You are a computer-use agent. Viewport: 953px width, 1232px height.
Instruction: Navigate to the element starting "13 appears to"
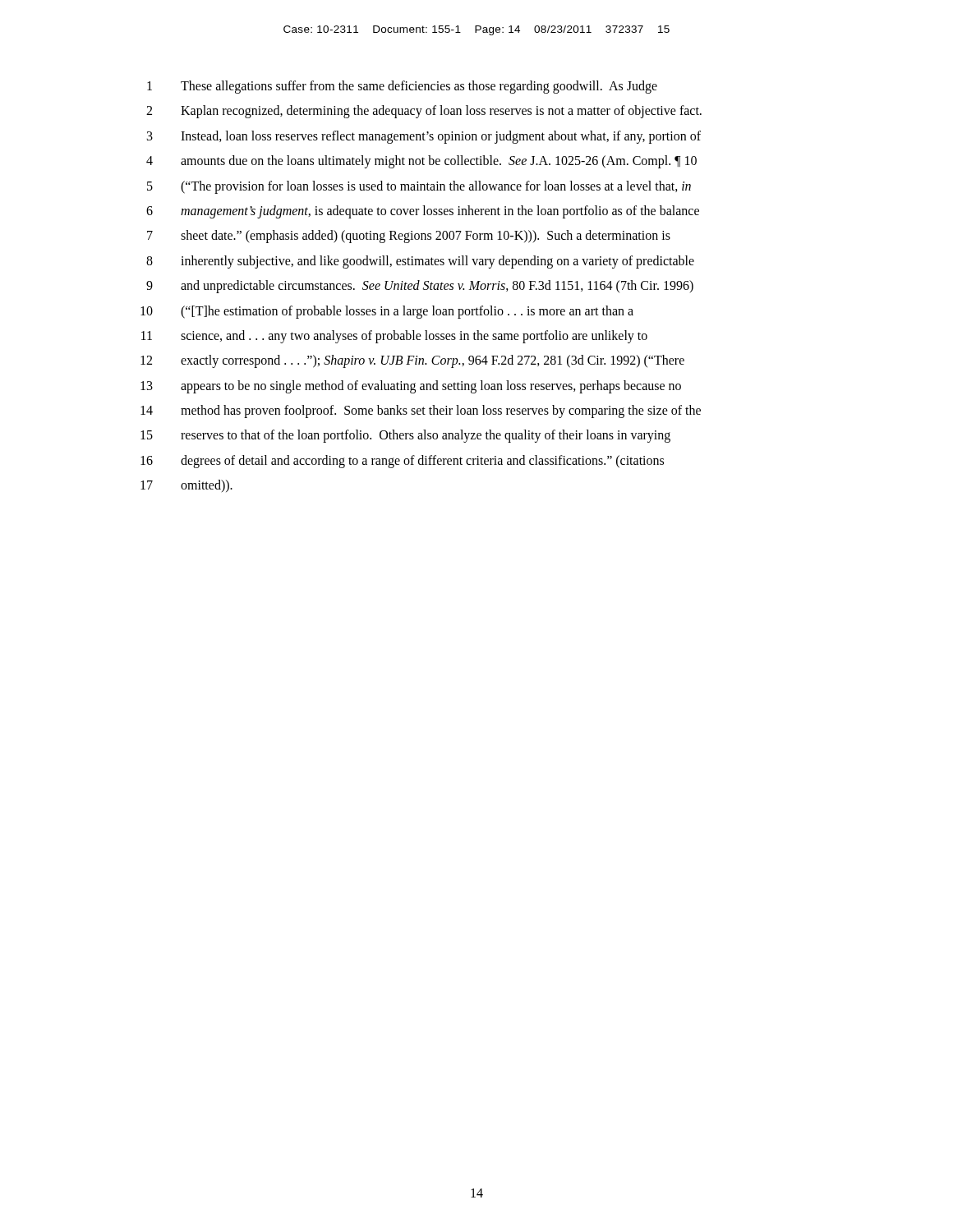496,386
